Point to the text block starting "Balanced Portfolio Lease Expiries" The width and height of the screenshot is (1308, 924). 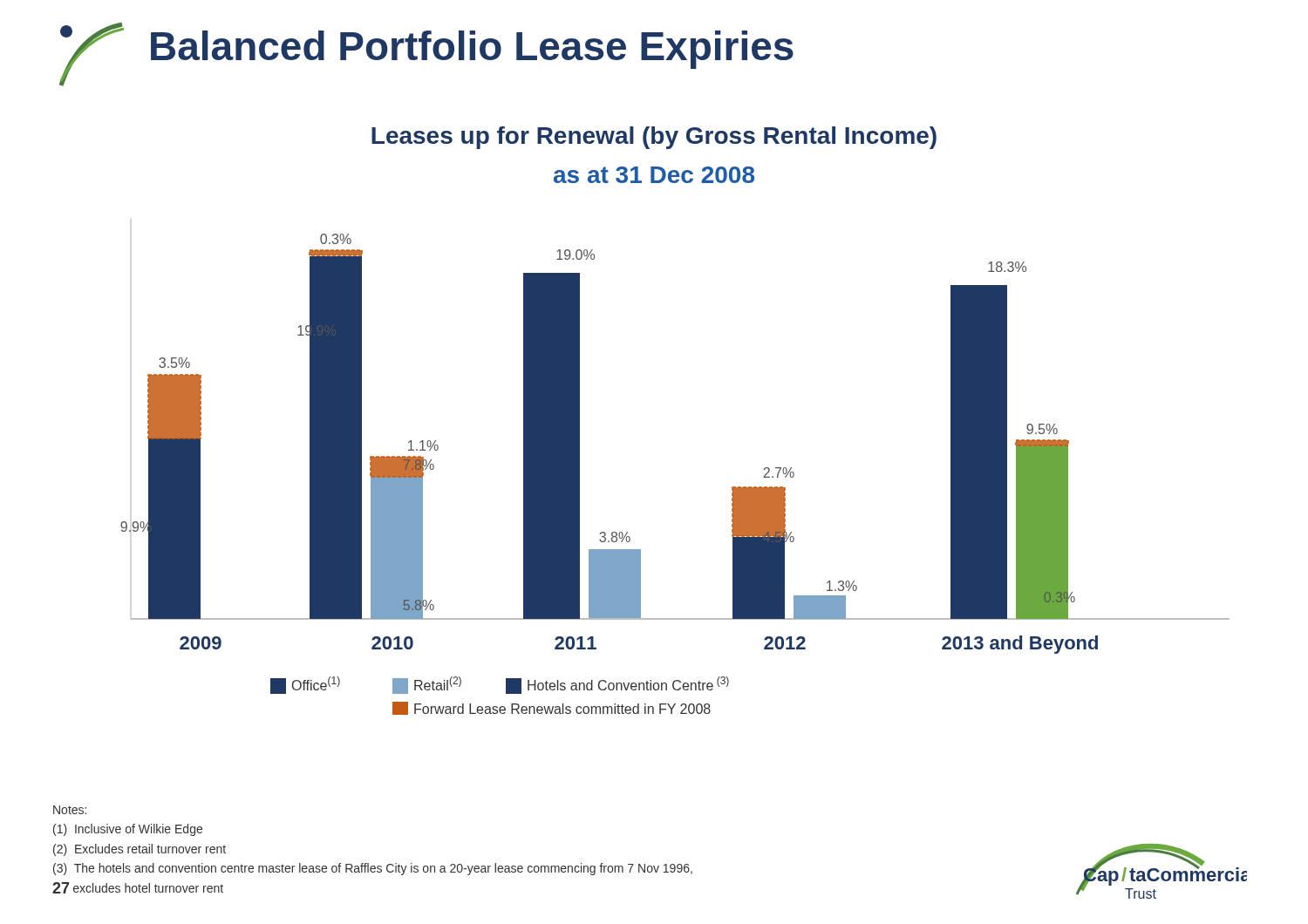point(424,55)
